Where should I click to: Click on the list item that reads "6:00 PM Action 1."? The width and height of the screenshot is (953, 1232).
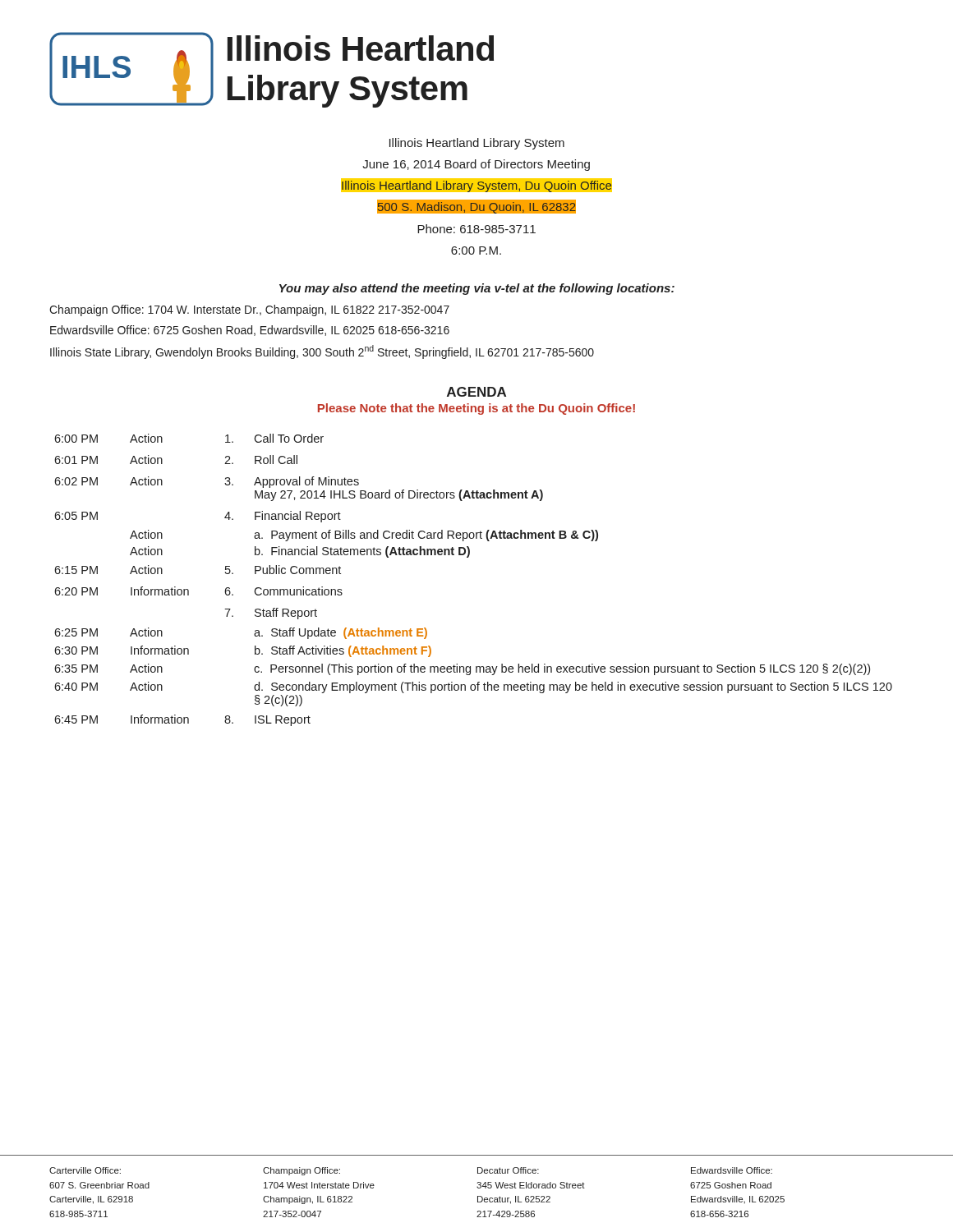pos(76,438)
